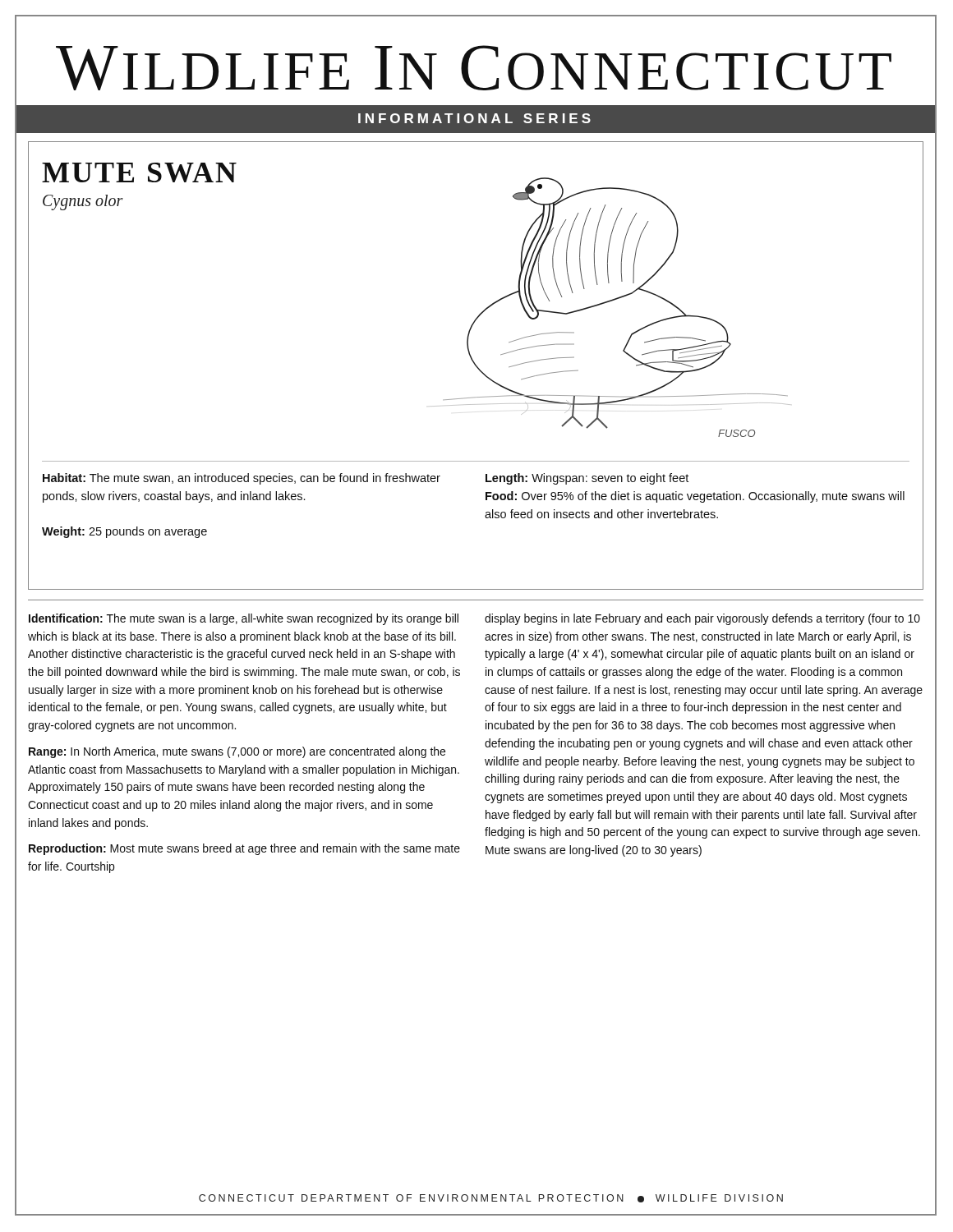Point to the block beginning "Habitat: The mute"
953x1232 pixels.
coord(241,505)
